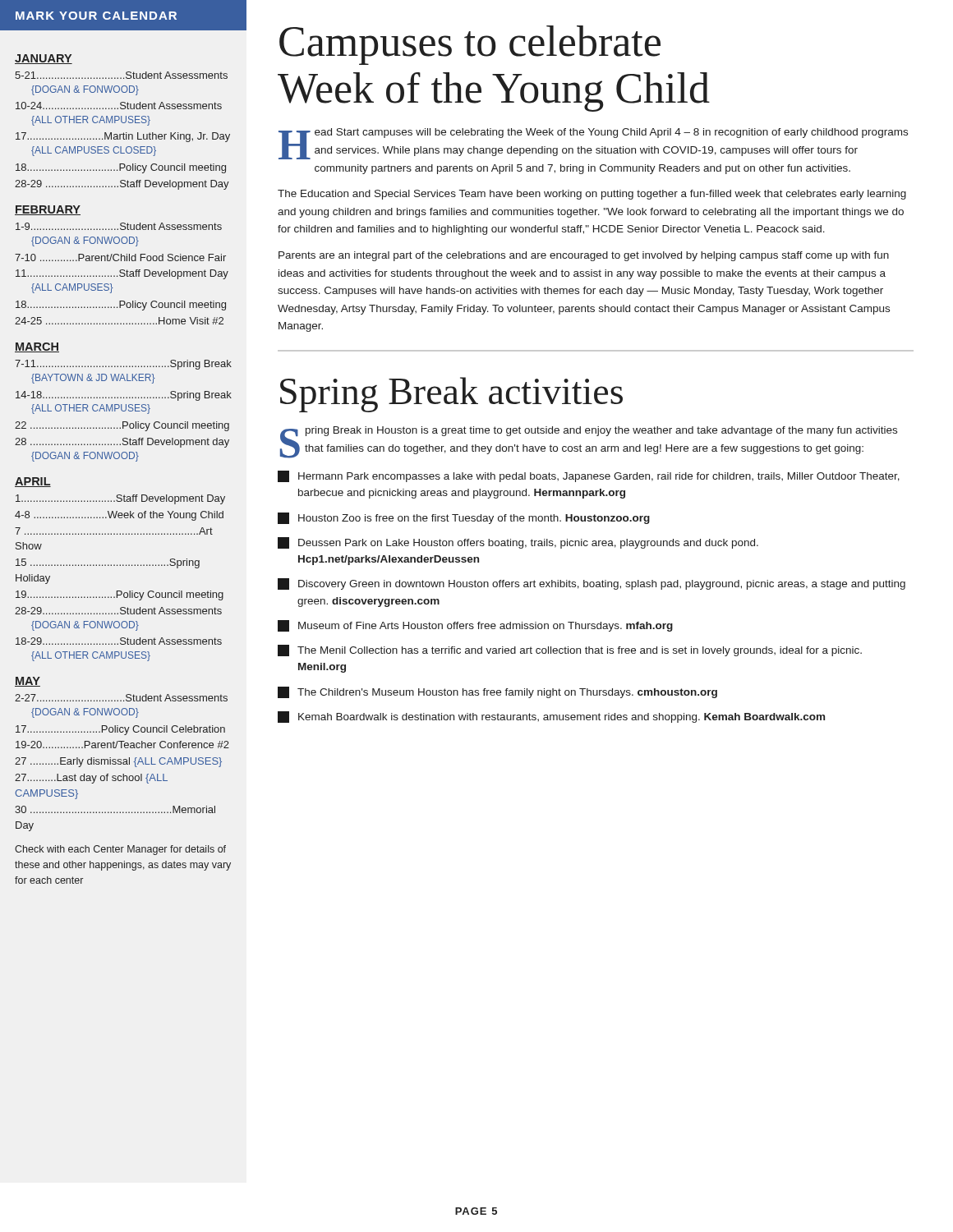Find "Spring Break activities" on this page
Screen dimensions: 1232x953
click(x=451, y=391)
